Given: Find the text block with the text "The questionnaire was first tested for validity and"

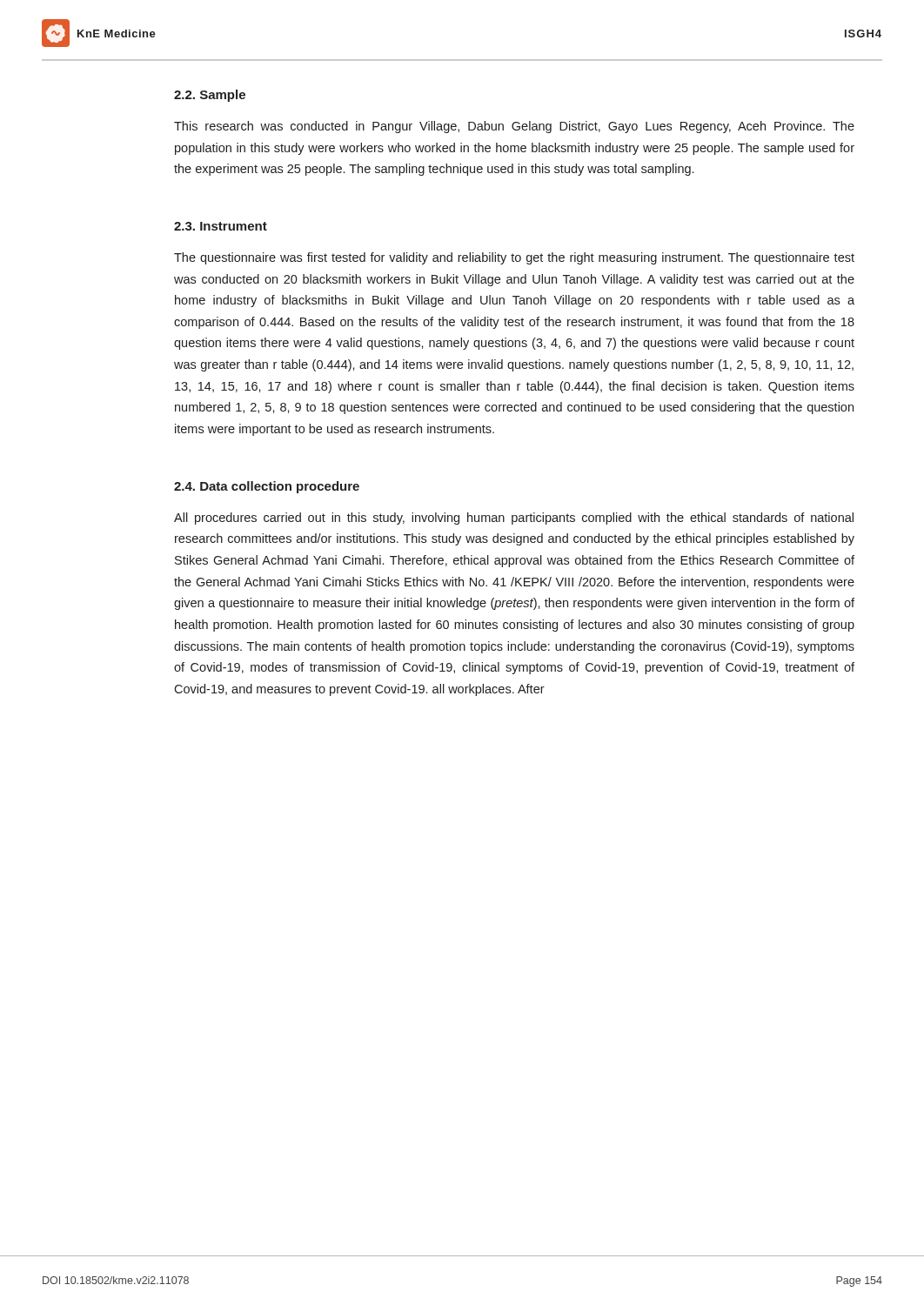Looking at the screenshot, I should coord(514,343).
